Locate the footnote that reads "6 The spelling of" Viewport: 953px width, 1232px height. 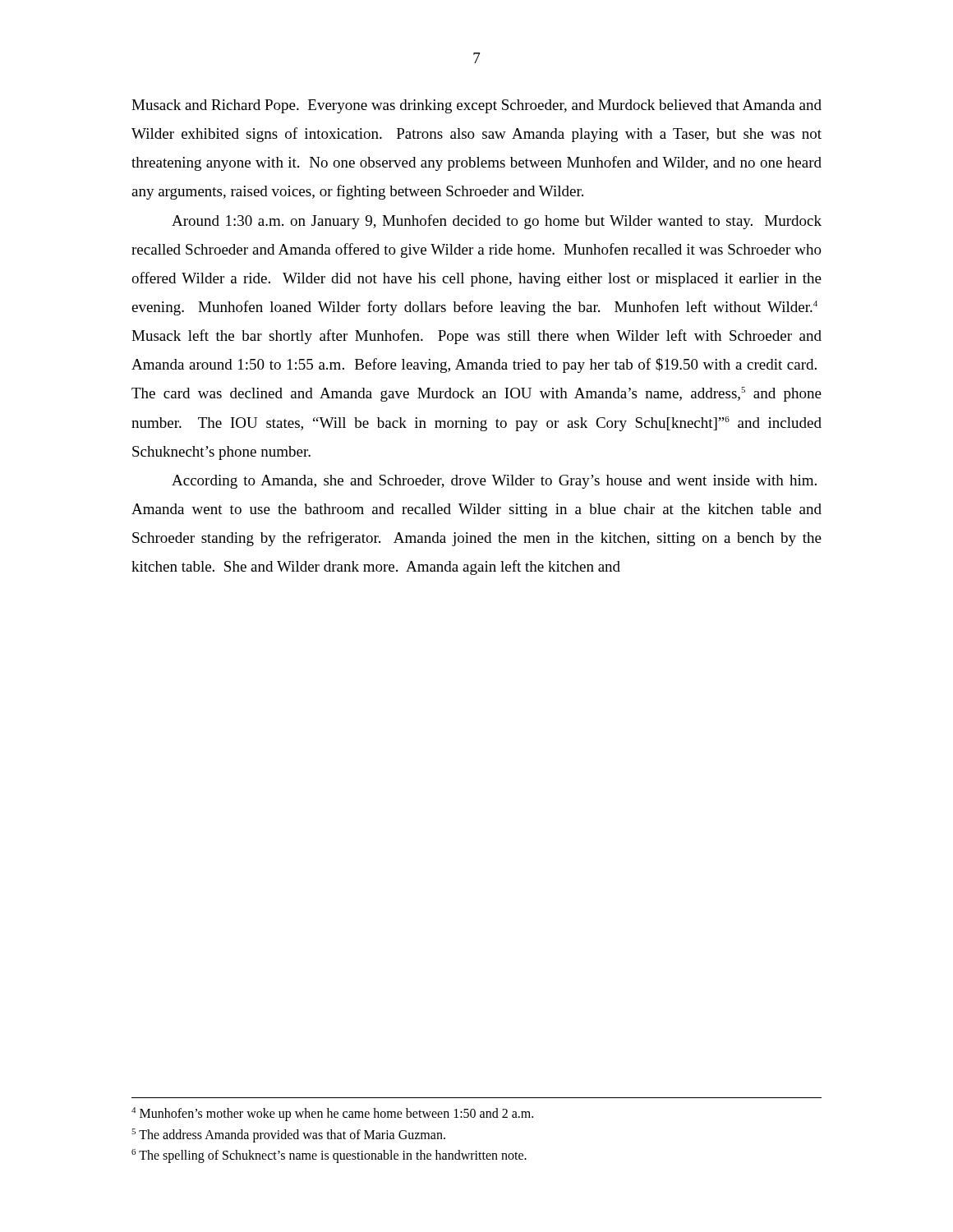[x=329, y=1155]
